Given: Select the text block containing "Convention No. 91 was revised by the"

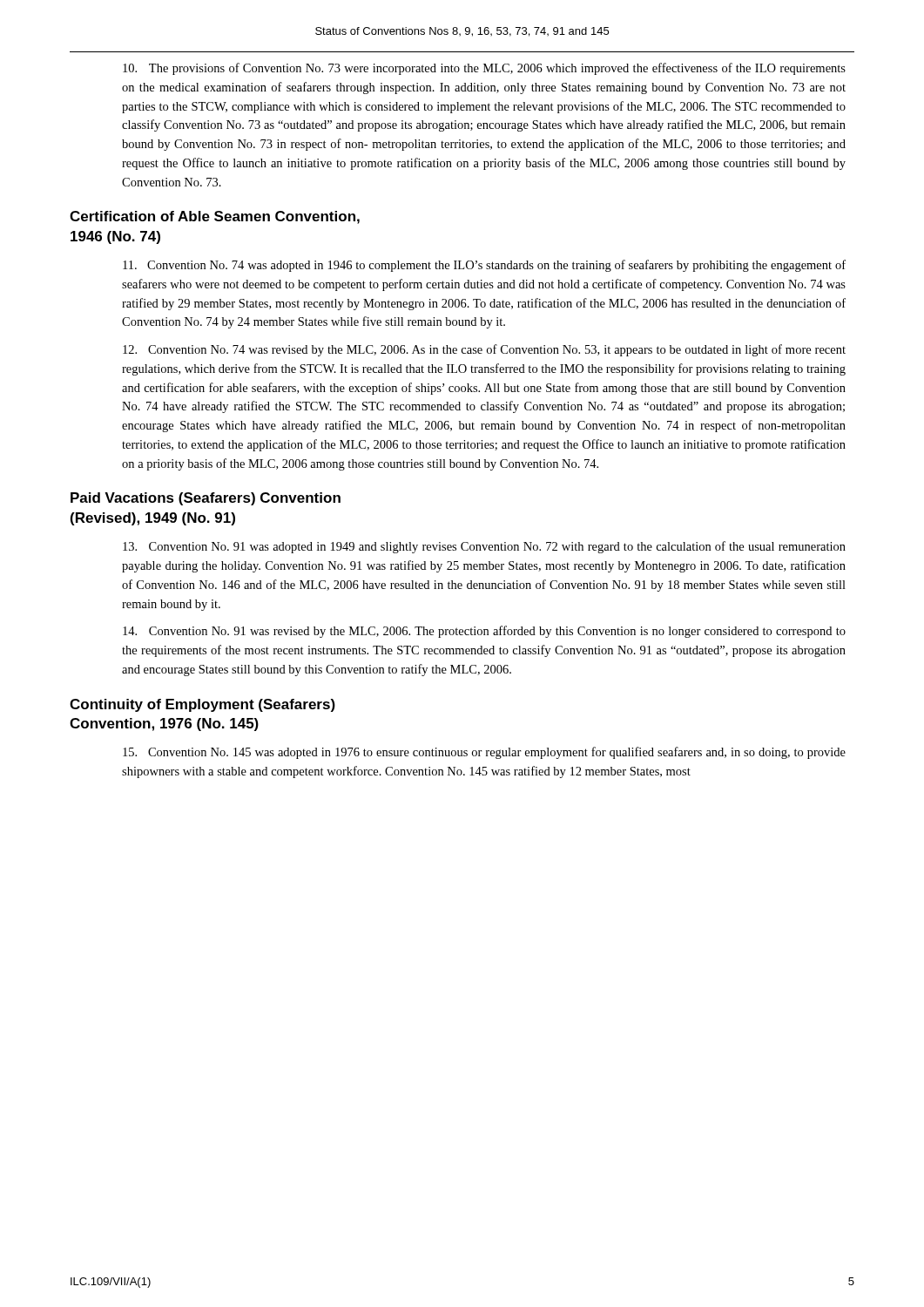Looking at the screenshot, I should tap(484, 650).
